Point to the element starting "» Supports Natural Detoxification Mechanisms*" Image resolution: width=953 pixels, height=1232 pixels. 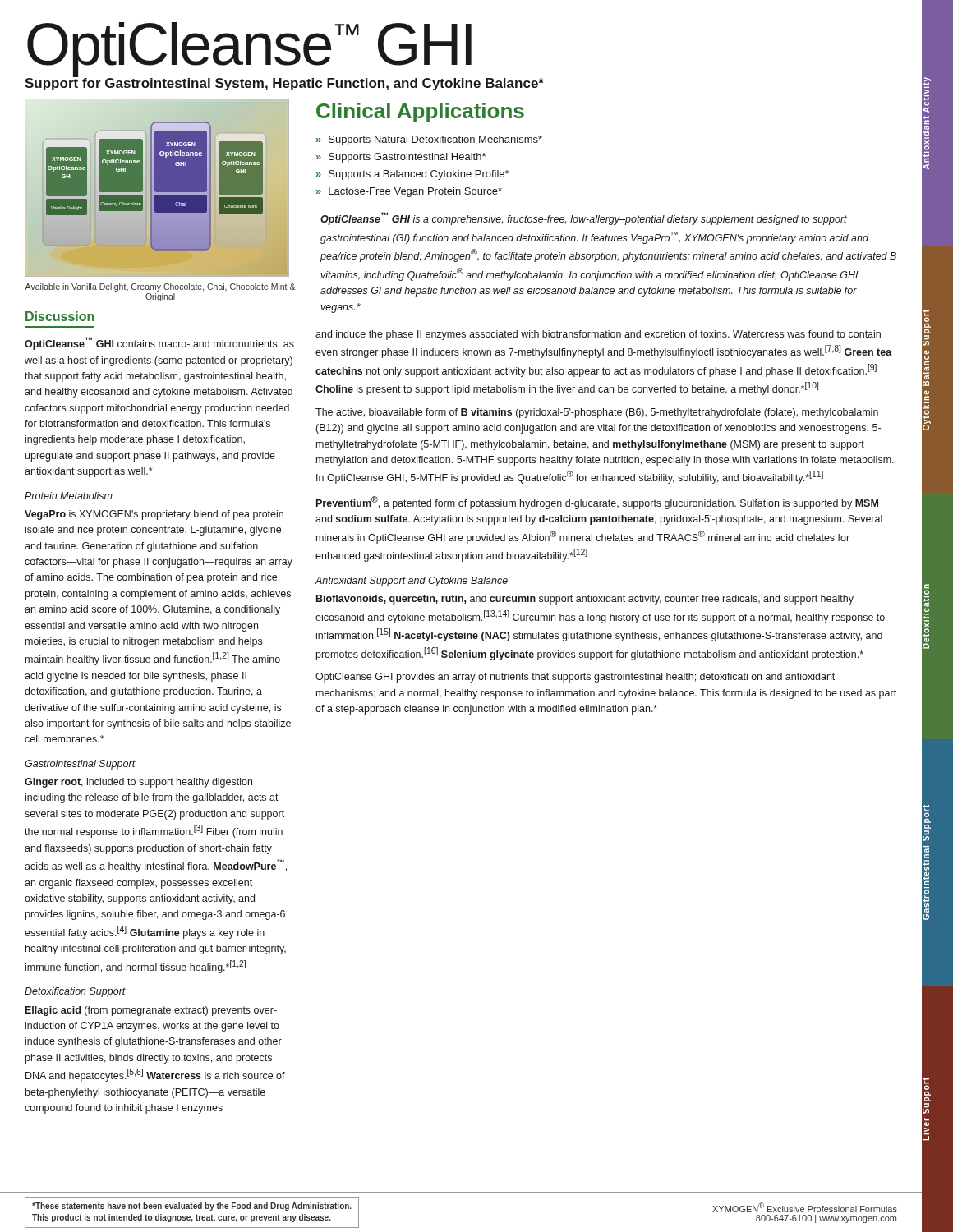[429, 139]
